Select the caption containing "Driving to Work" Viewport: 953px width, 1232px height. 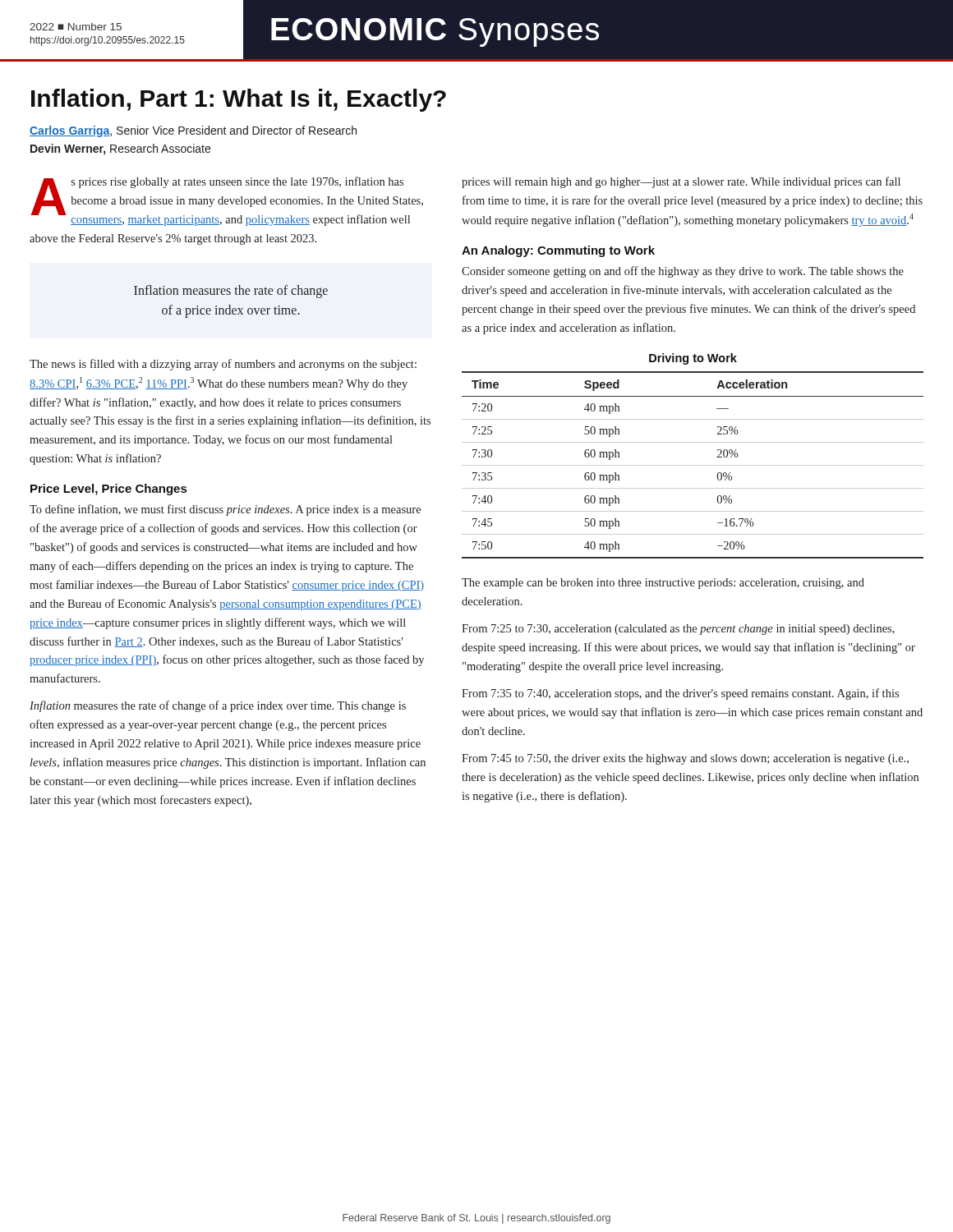tap(693, 358)
